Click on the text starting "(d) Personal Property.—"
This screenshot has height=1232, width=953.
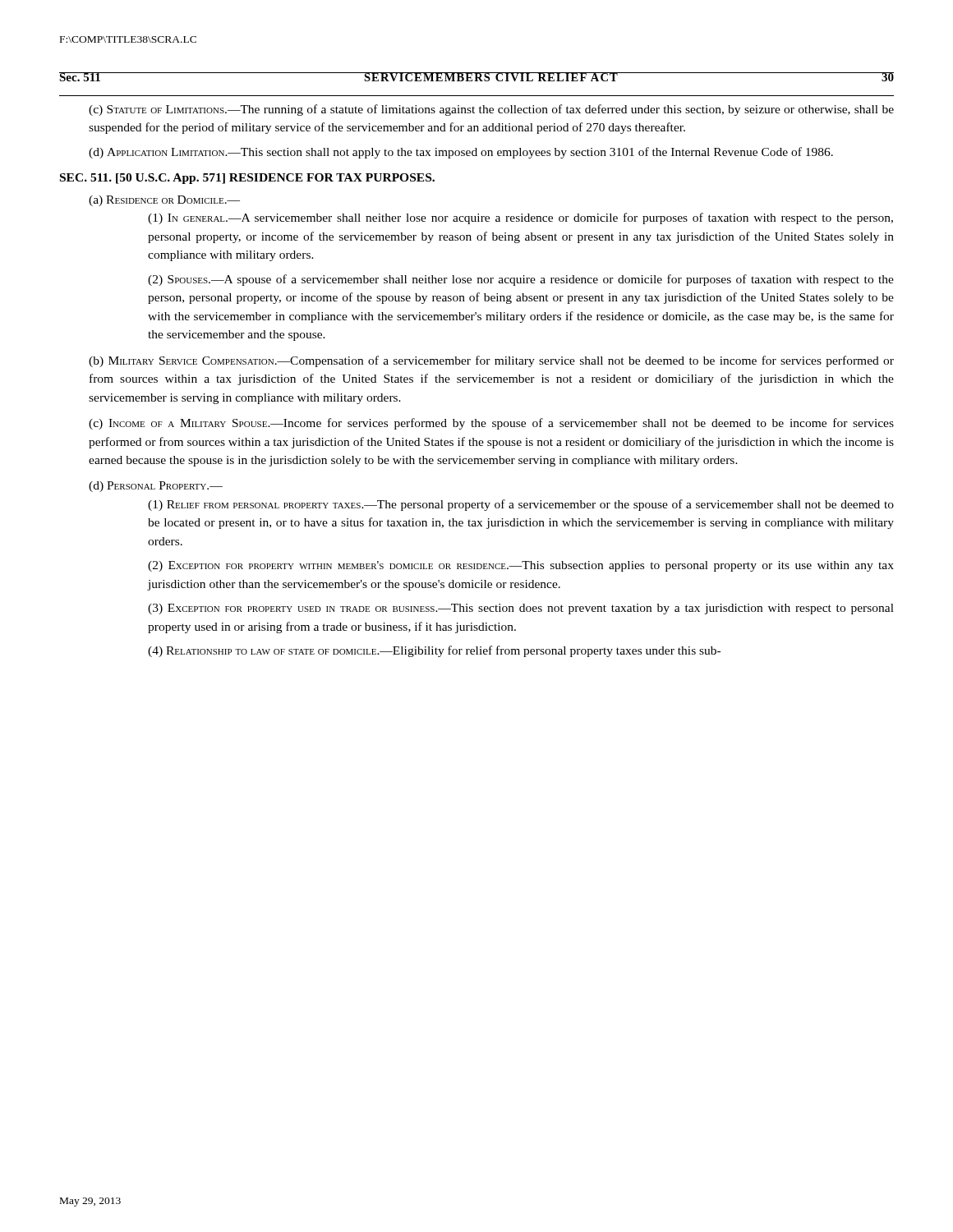[156, 487]
